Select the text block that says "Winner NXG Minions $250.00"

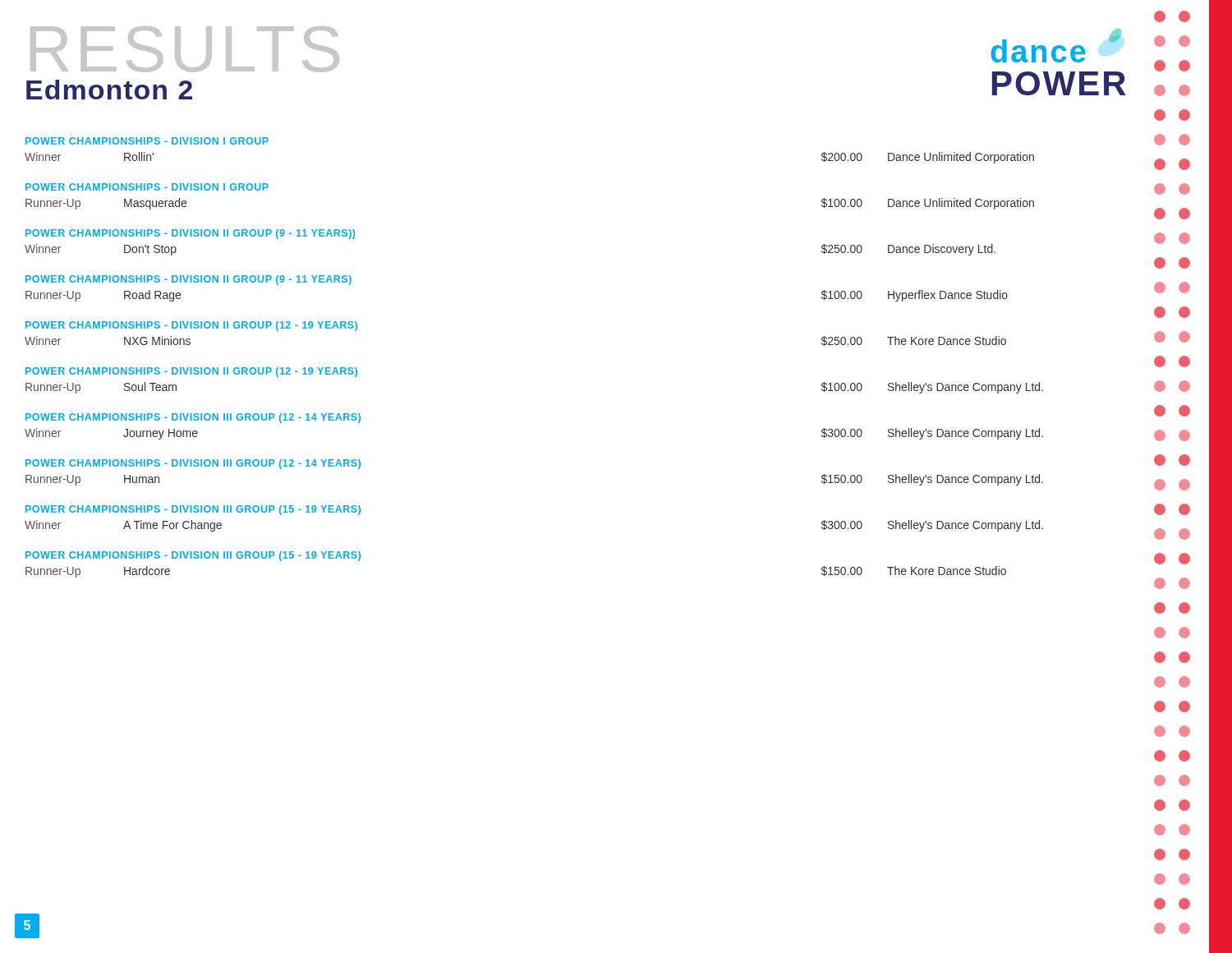[40, 341]
